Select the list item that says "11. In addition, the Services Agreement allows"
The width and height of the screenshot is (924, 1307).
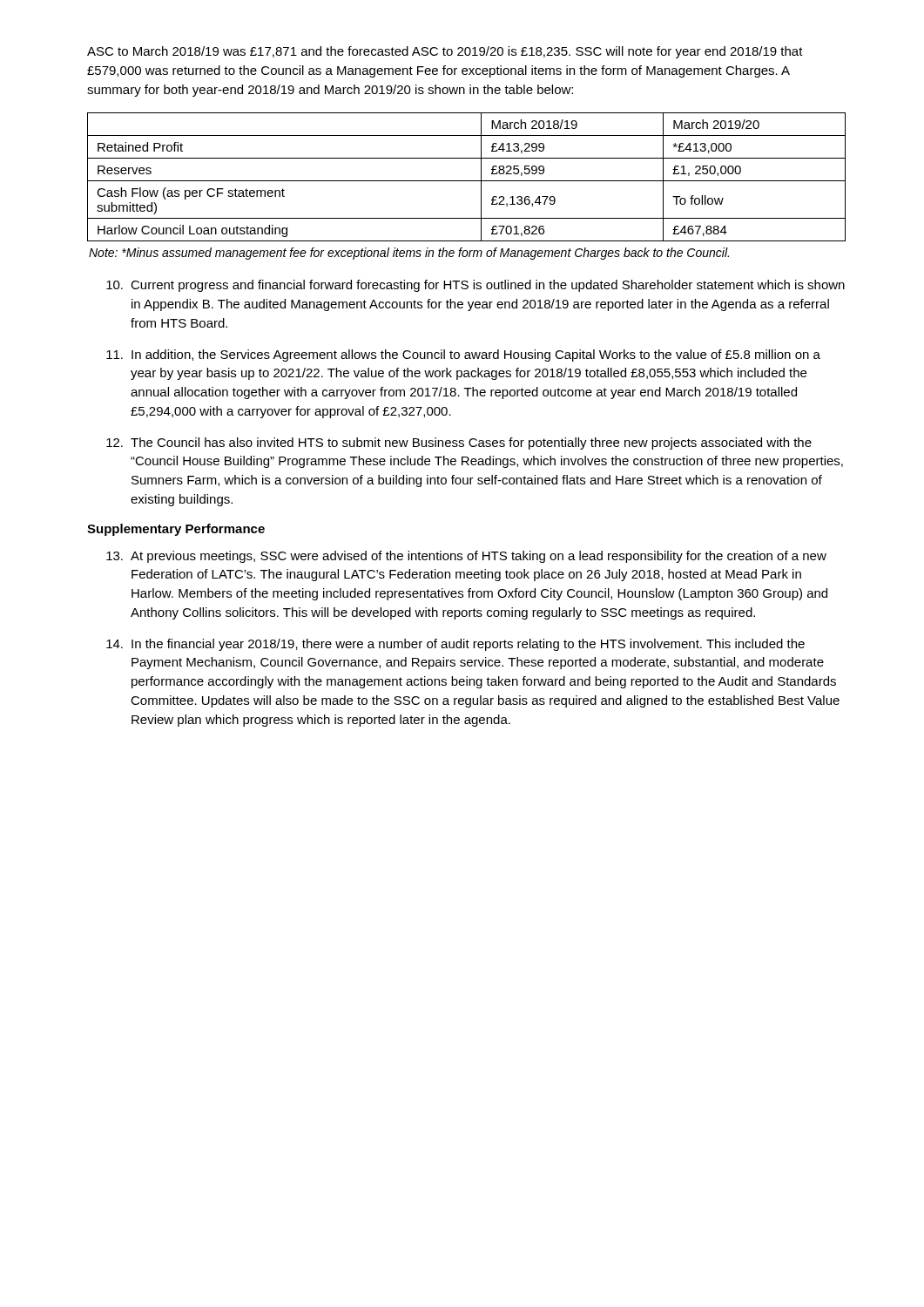(x=466, y=383)
